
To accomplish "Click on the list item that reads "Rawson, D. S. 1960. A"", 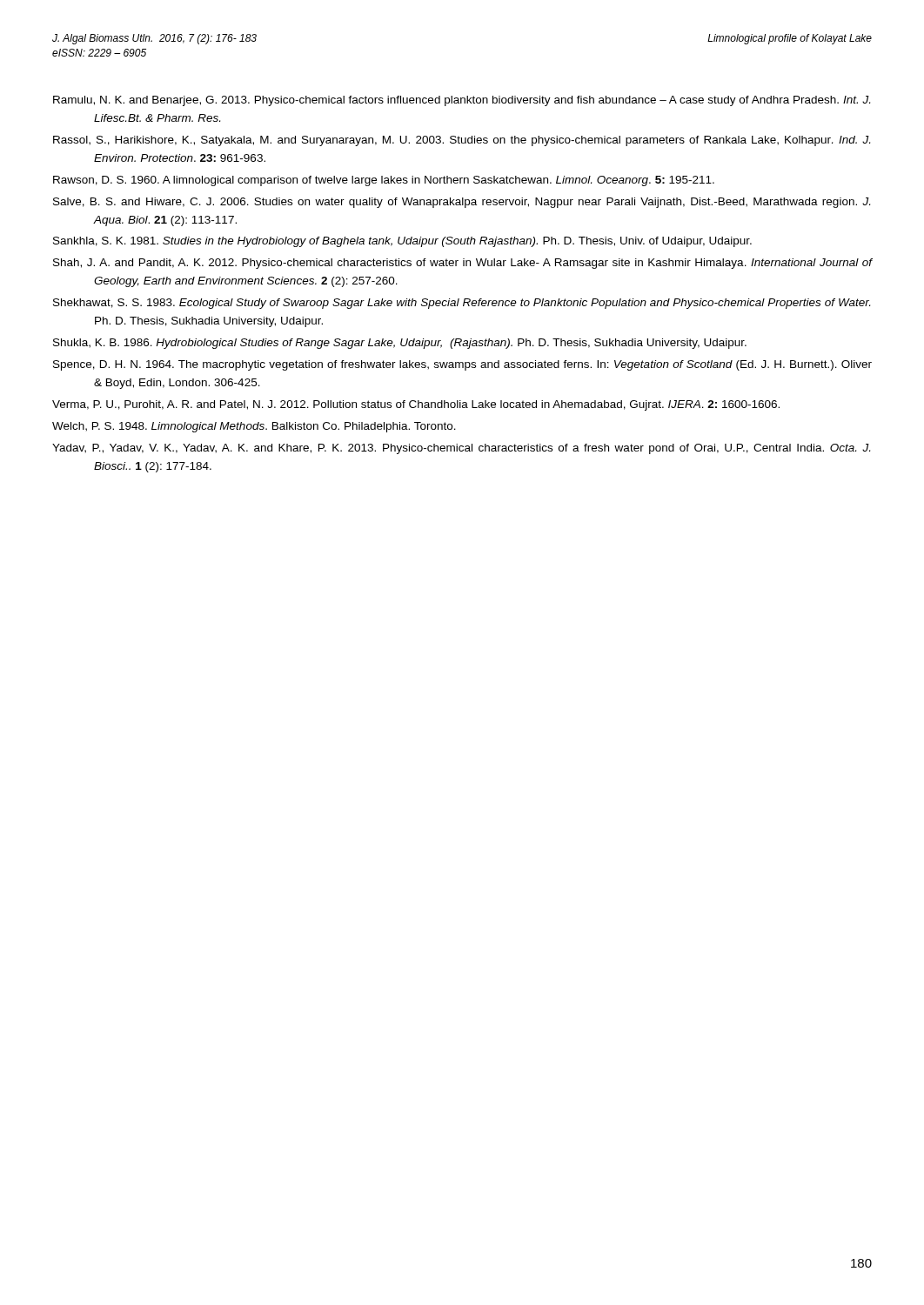I will 384,179.
